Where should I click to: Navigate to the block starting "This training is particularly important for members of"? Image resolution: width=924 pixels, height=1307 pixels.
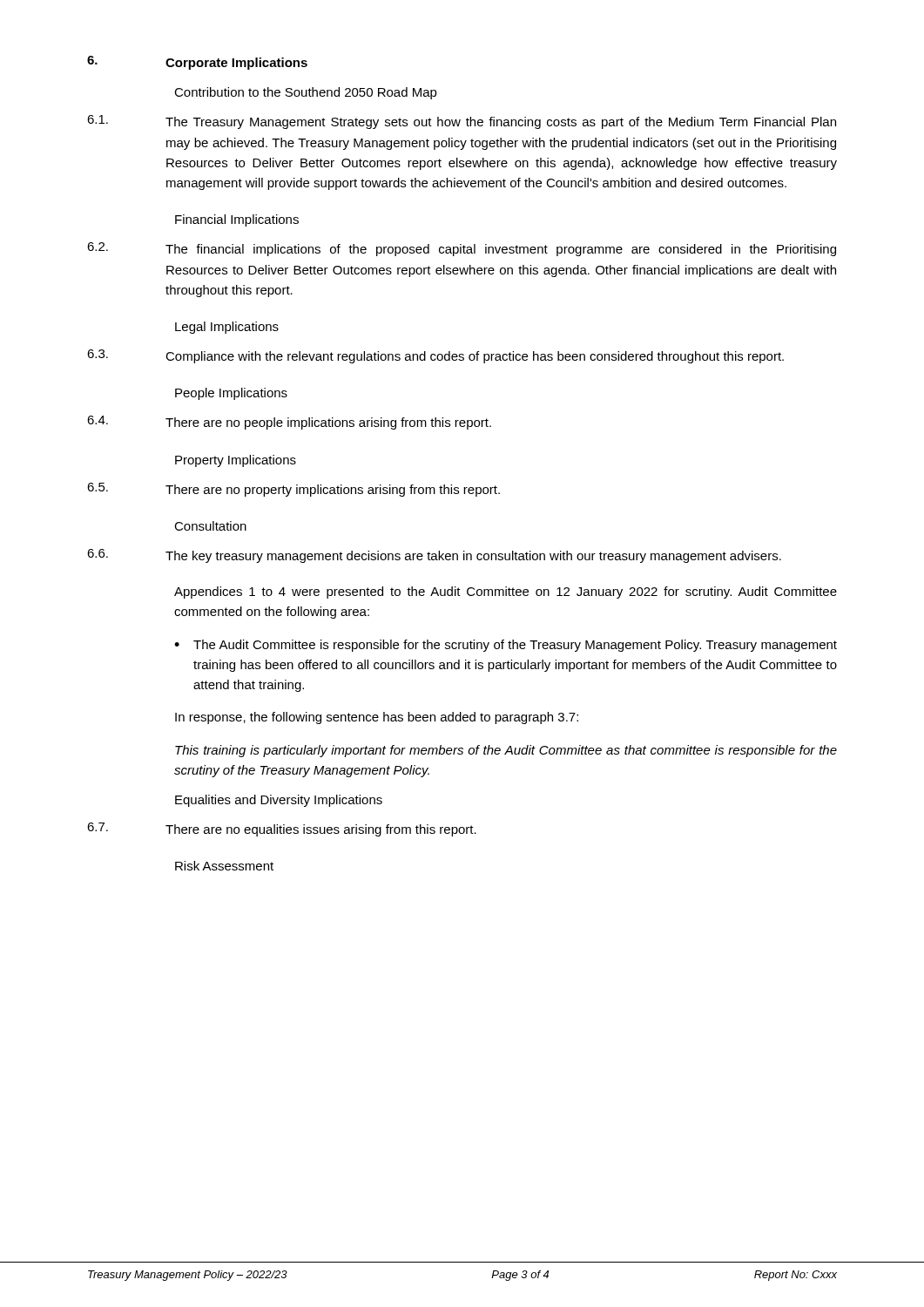pyautogui.click(x=506, y=759)
